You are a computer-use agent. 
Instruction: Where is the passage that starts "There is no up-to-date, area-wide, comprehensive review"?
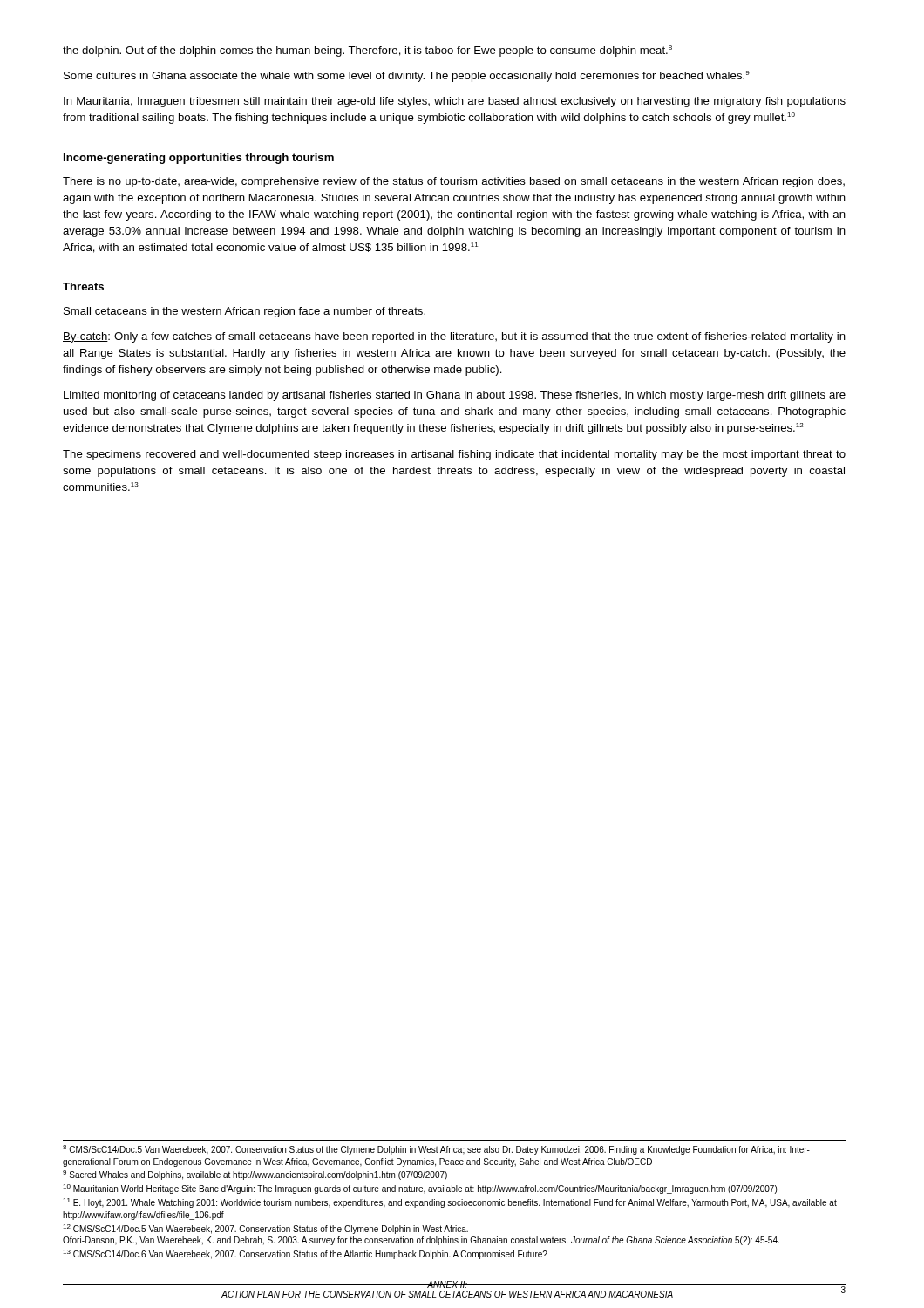pos(454,214)
